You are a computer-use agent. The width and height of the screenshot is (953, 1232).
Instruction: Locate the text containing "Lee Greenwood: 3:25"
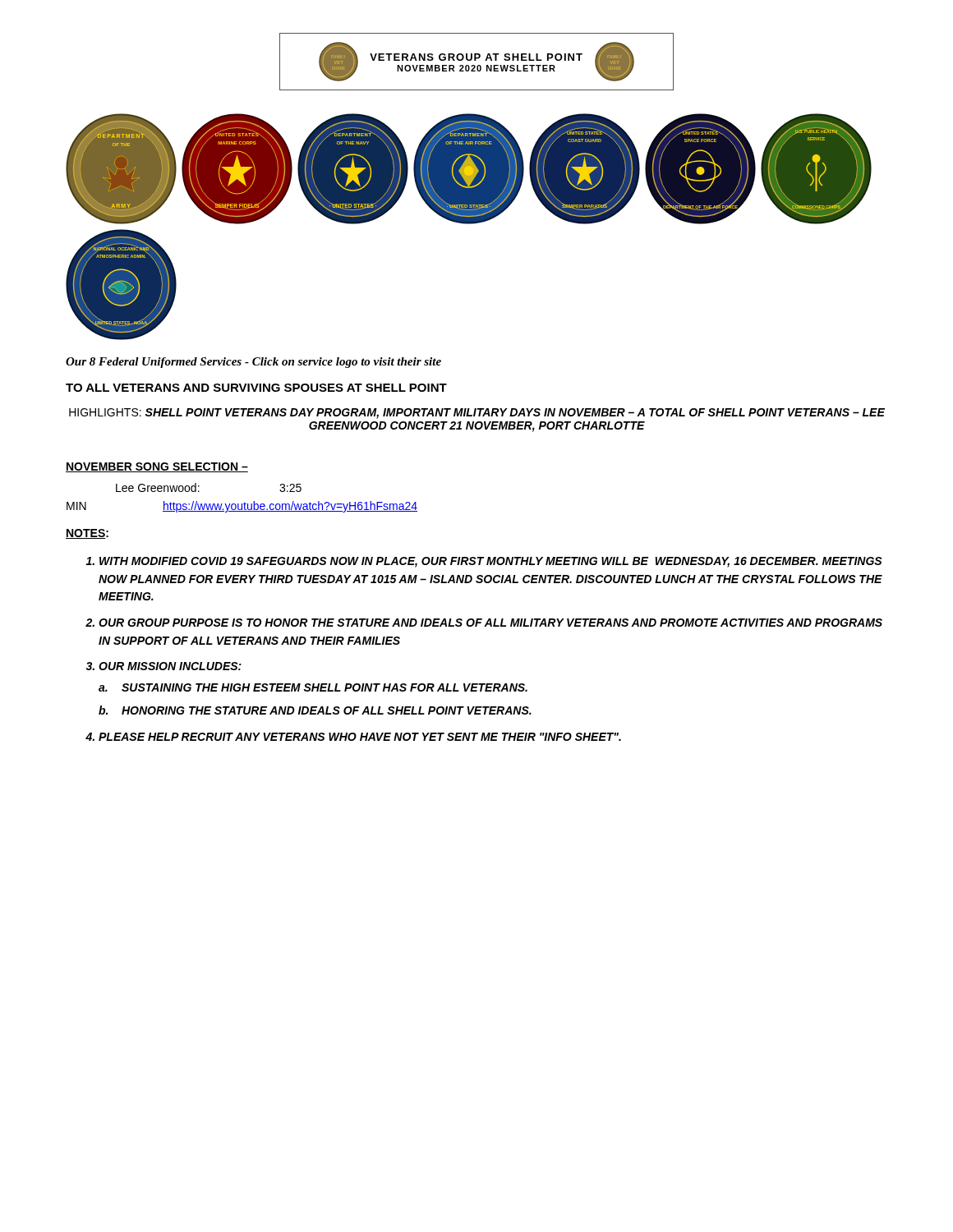point(208,488)
